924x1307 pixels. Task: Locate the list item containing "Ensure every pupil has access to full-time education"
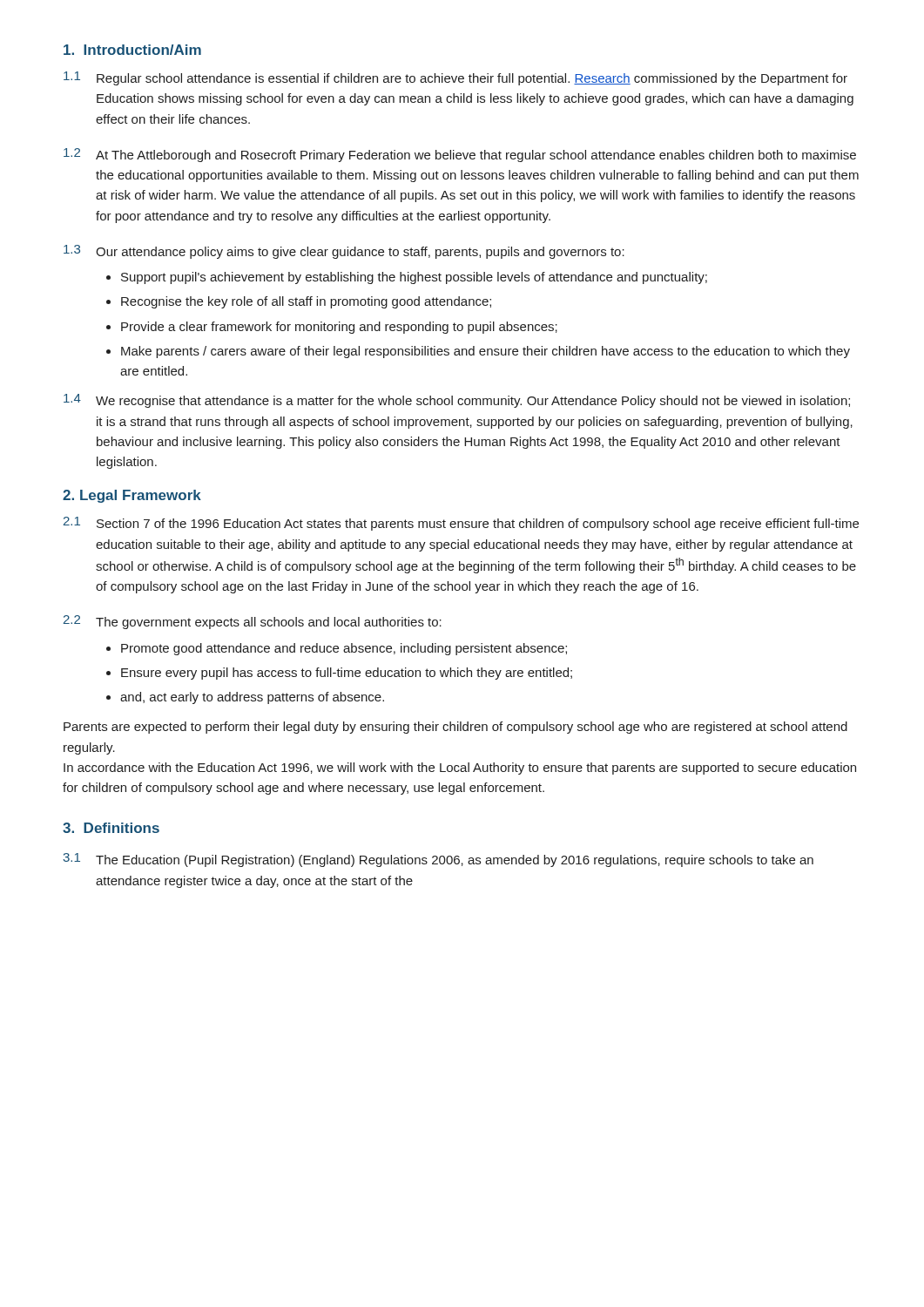point(347,672)
